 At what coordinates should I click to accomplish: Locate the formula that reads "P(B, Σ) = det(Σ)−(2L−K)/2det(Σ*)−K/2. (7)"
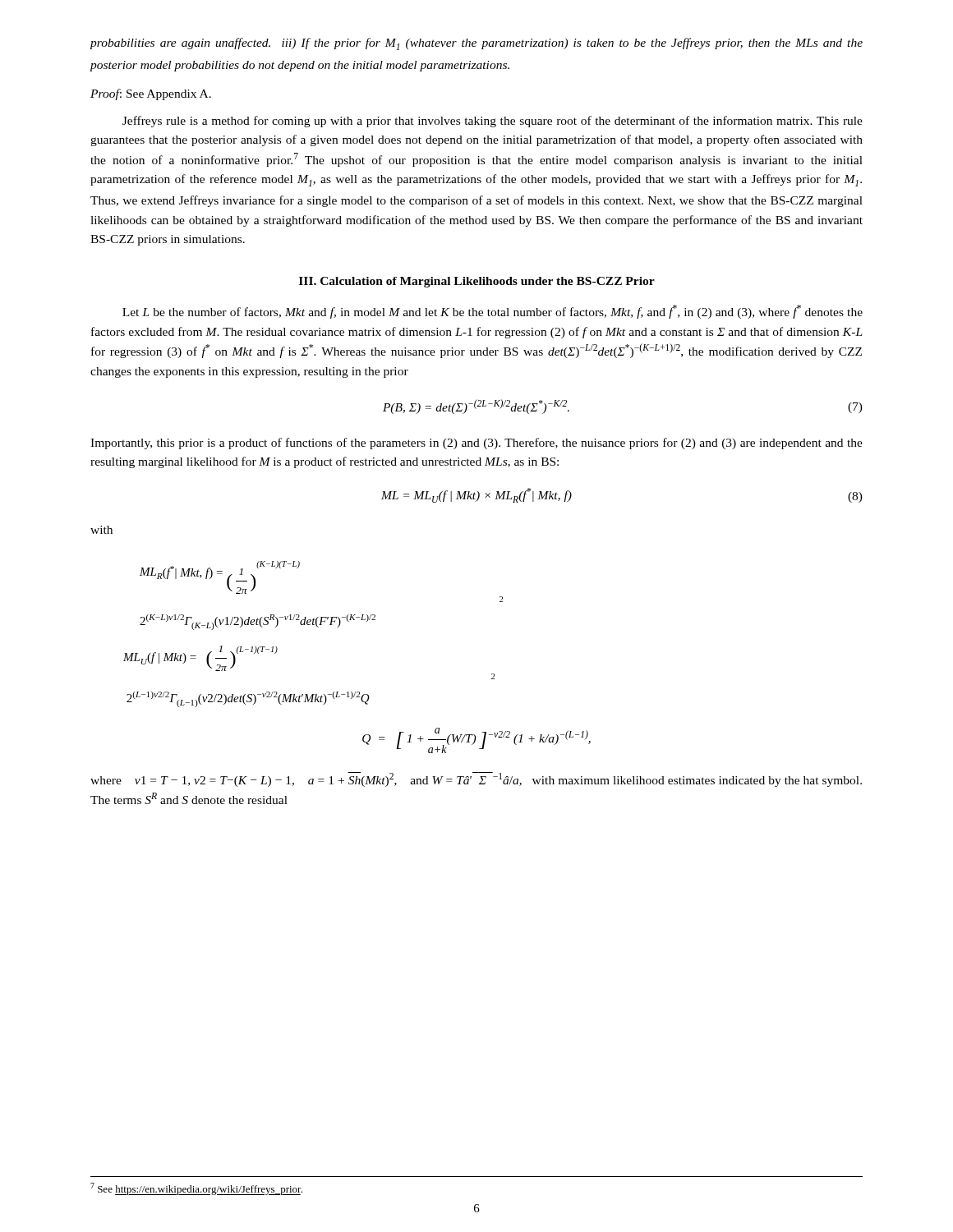[480, 406]
